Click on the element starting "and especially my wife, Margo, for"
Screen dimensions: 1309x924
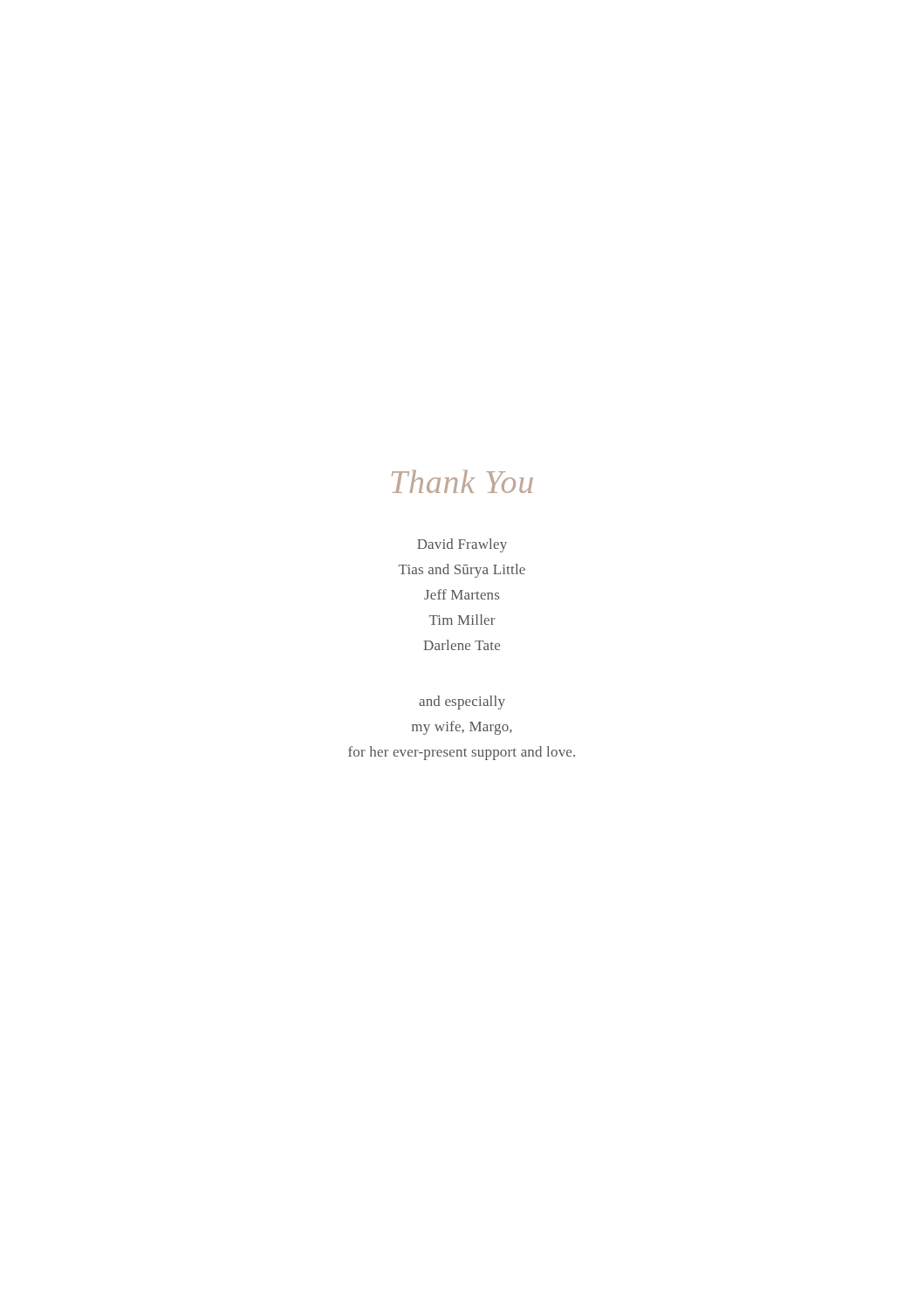[x=462, y=727]
